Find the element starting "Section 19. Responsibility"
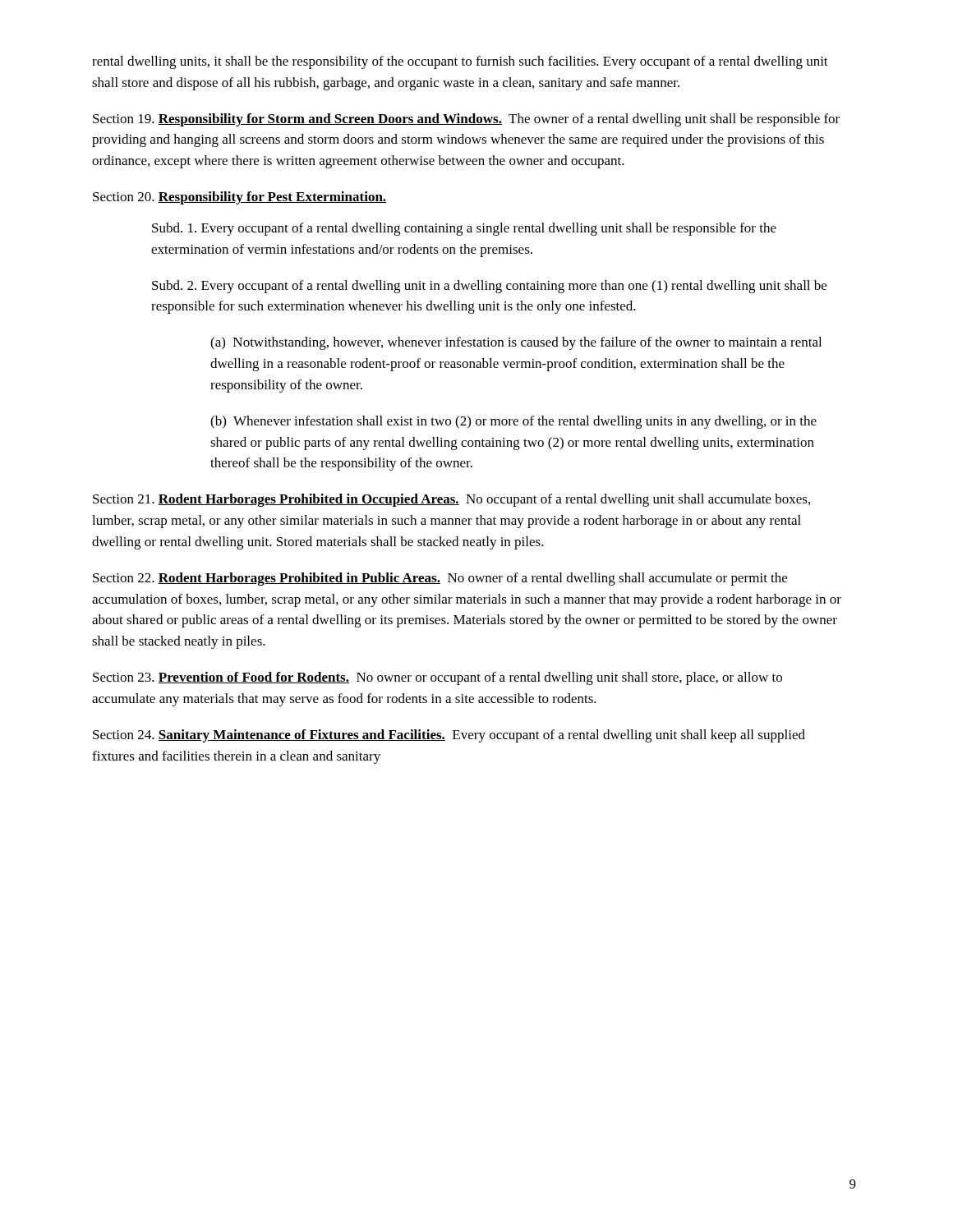Screen dimensions: 1232x953 pyautogui.click(x=466, y=140)
